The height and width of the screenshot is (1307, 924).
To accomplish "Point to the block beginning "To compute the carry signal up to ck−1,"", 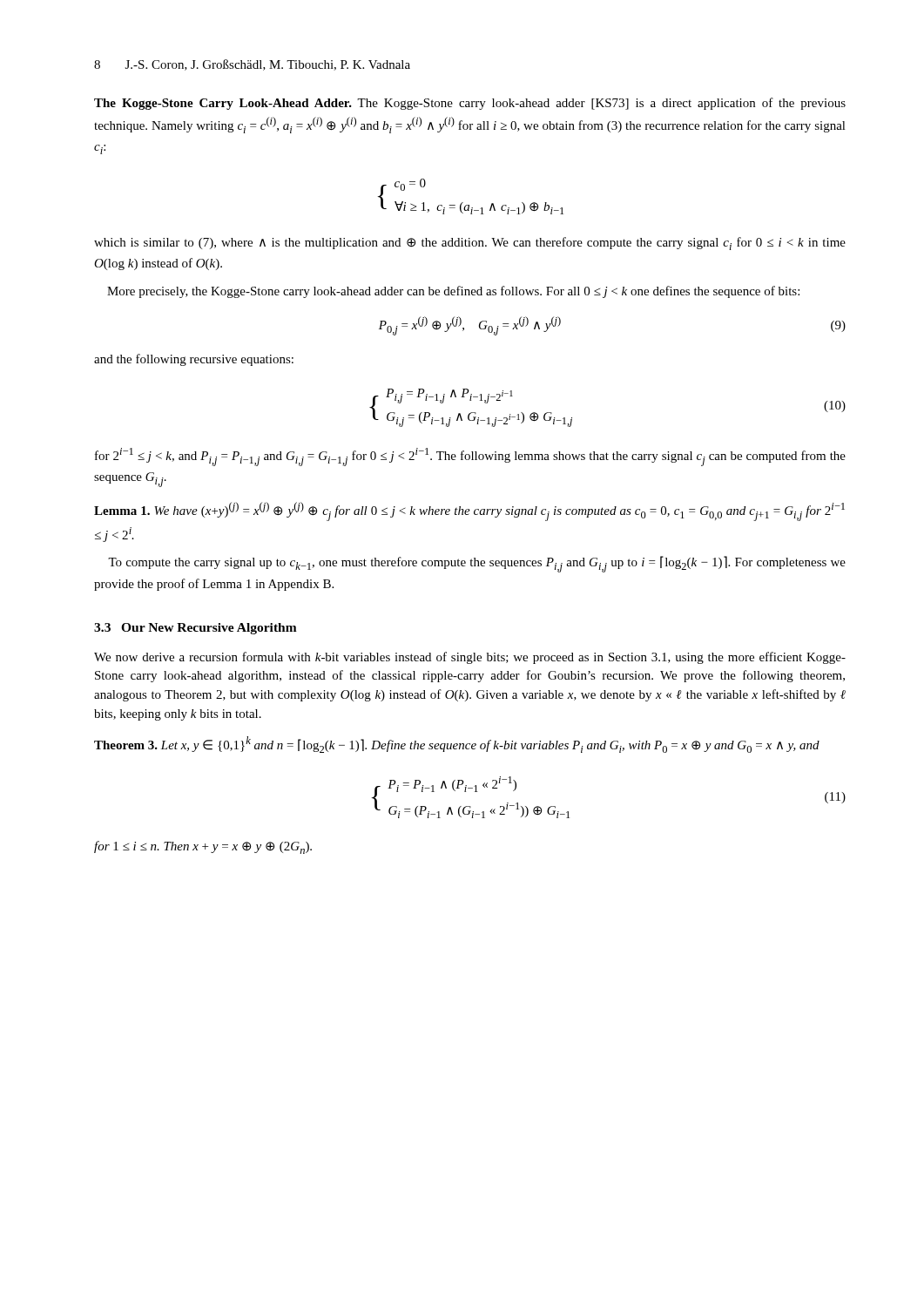I will 470,573.
